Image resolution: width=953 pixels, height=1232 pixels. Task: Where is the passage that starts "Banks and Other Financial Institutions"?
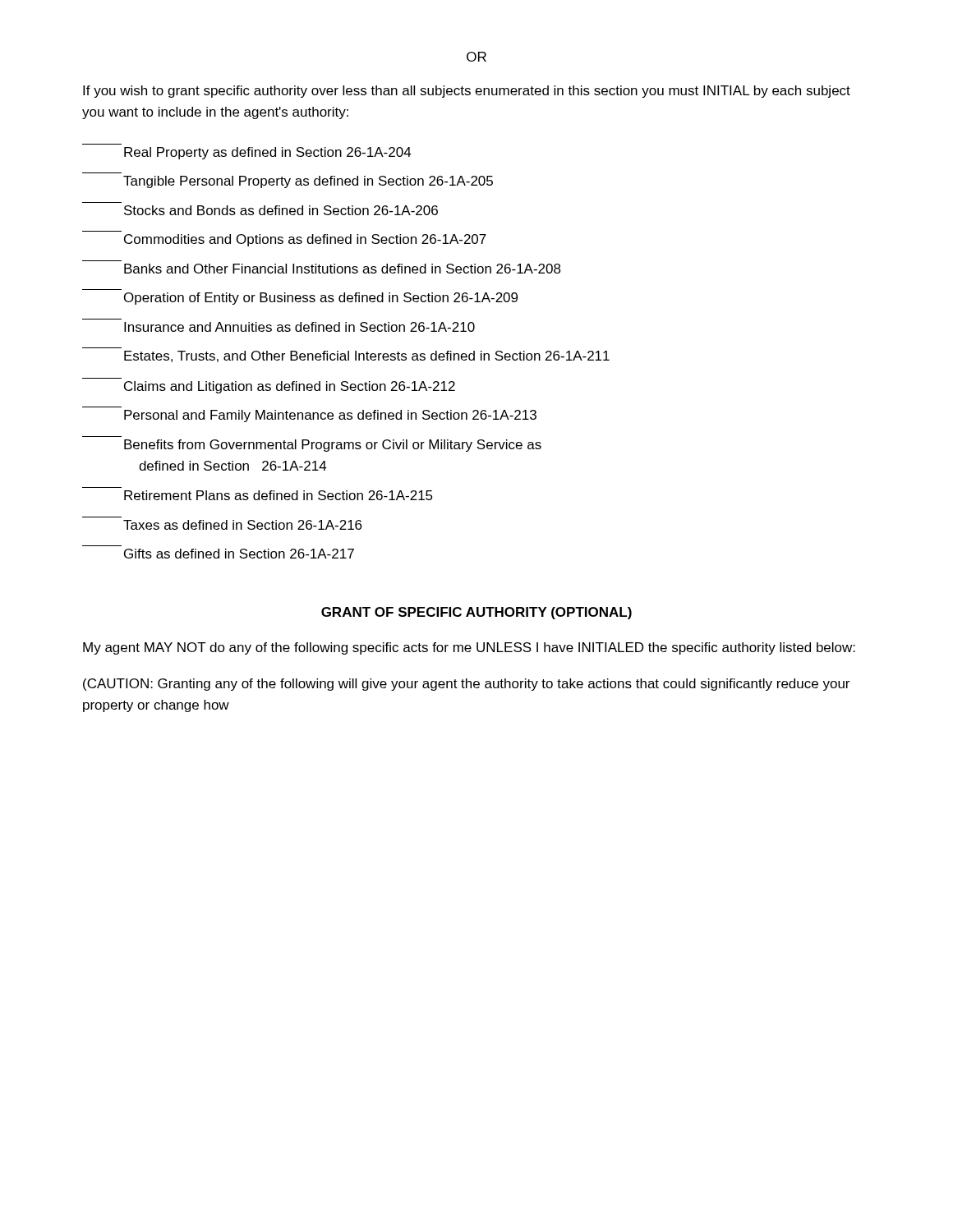coord(476,269)
